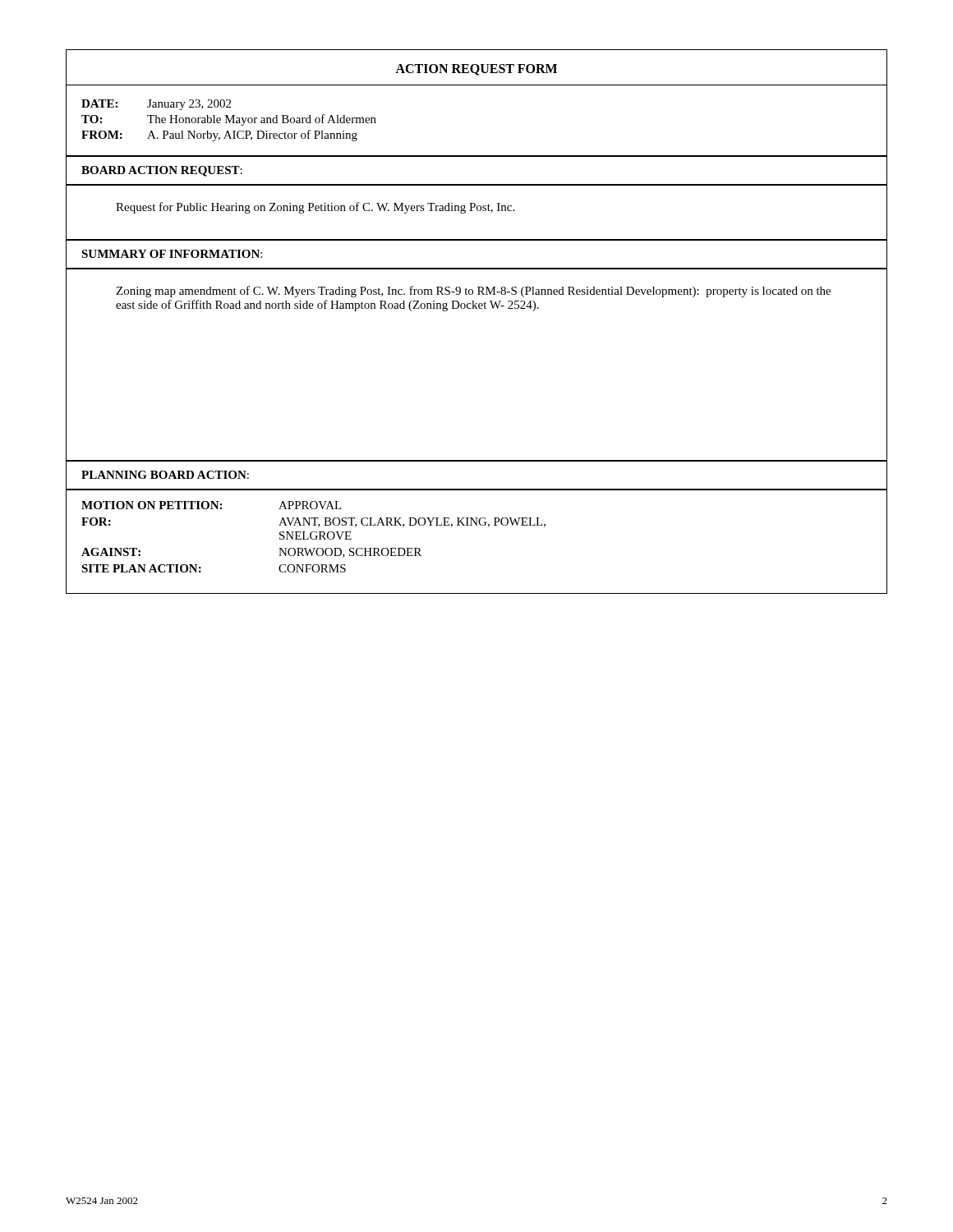The height and width of the screenshot is (1232, 953).
Task: Where is the passage that starts "Zoning map amendment of C. W. Myers"?
Action: pyautogui.click(x=474, y=298)
